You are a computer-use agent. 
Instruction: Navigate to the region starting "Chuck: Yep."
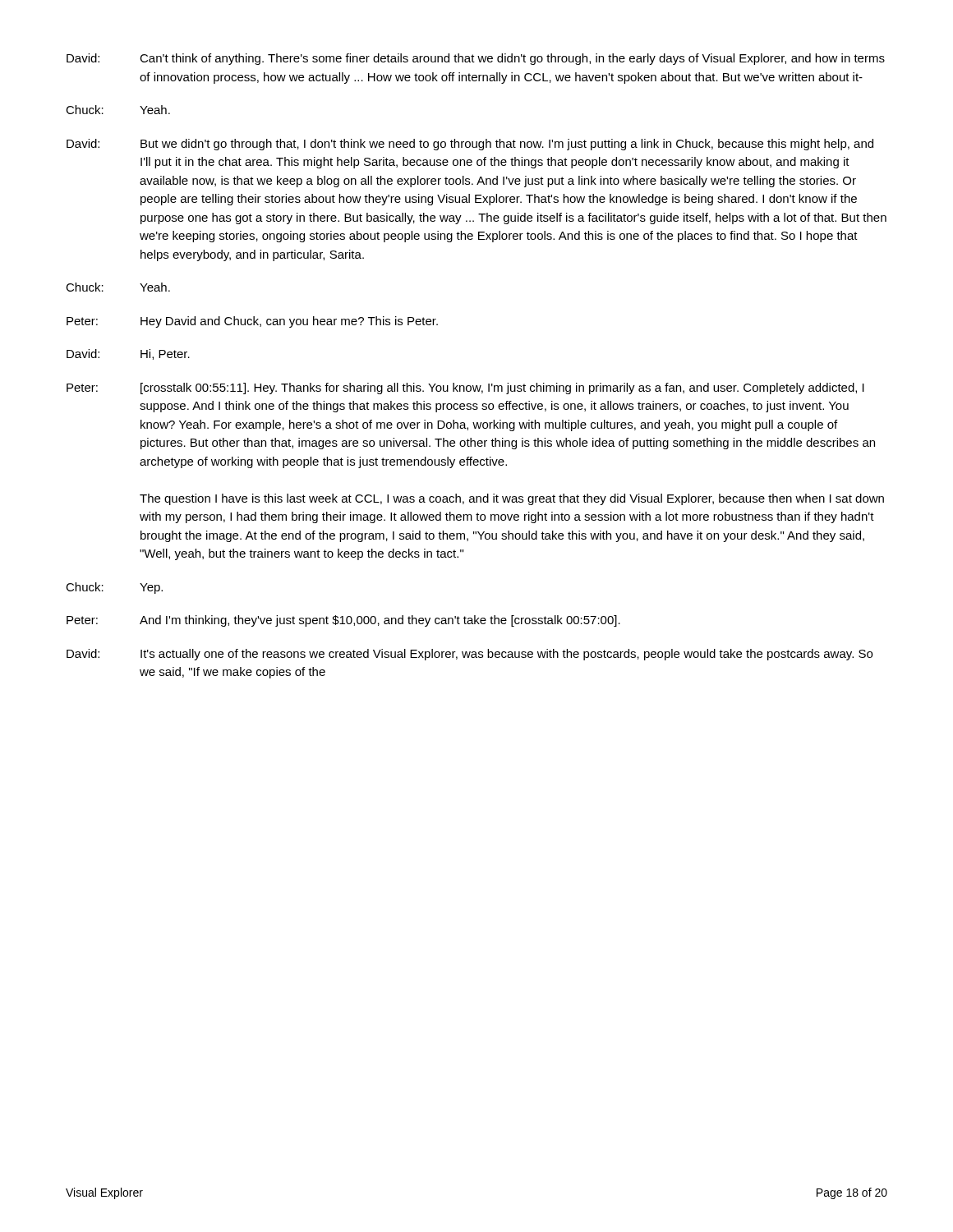pyautogui.click(x=83, y=588)
